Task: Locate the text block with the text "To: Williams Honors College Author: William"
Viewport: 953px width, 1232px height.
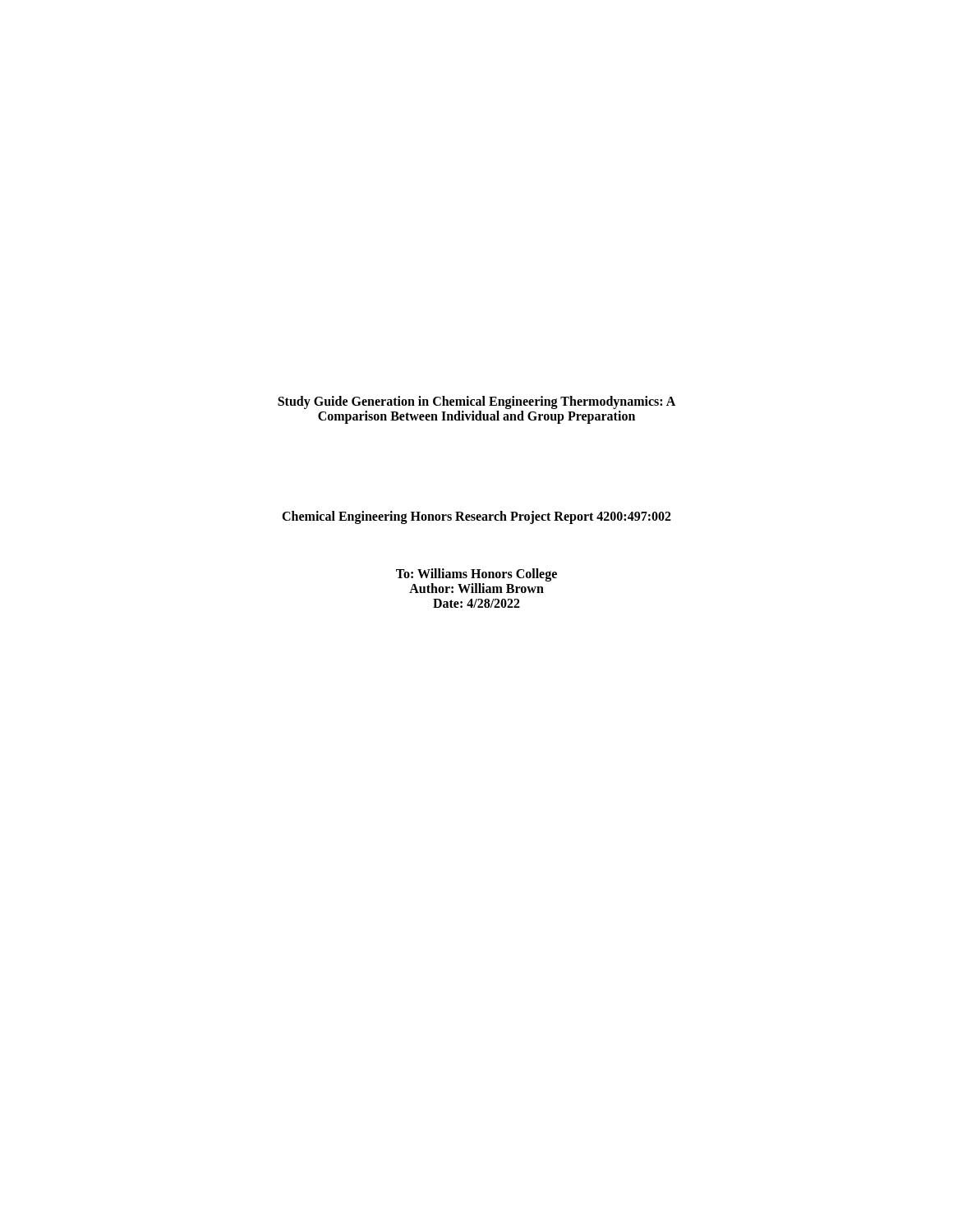Action: click(476, 588)
